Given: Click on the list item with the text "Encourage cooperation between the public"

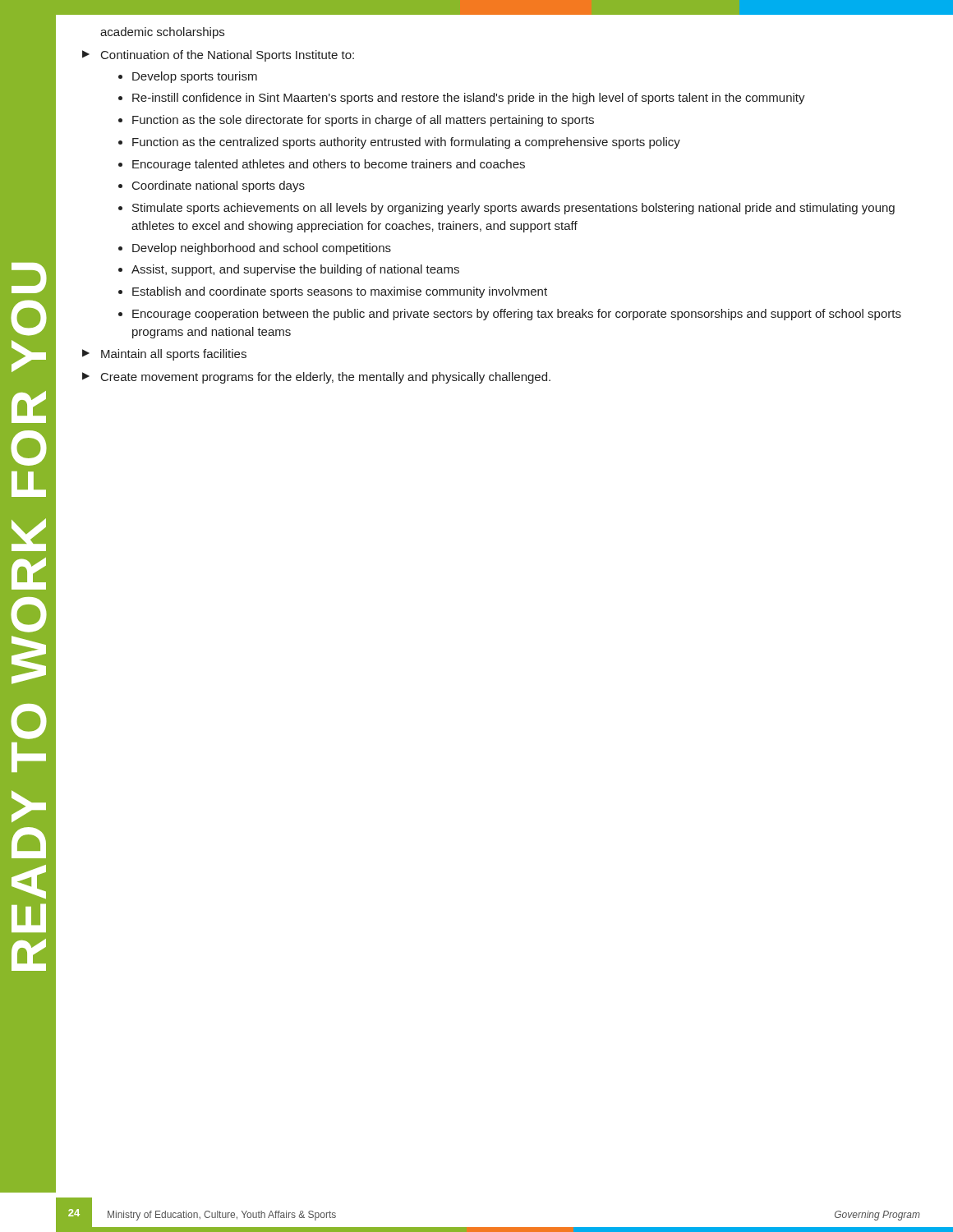Looking at the screenshot, I should (x=516, y=322).
